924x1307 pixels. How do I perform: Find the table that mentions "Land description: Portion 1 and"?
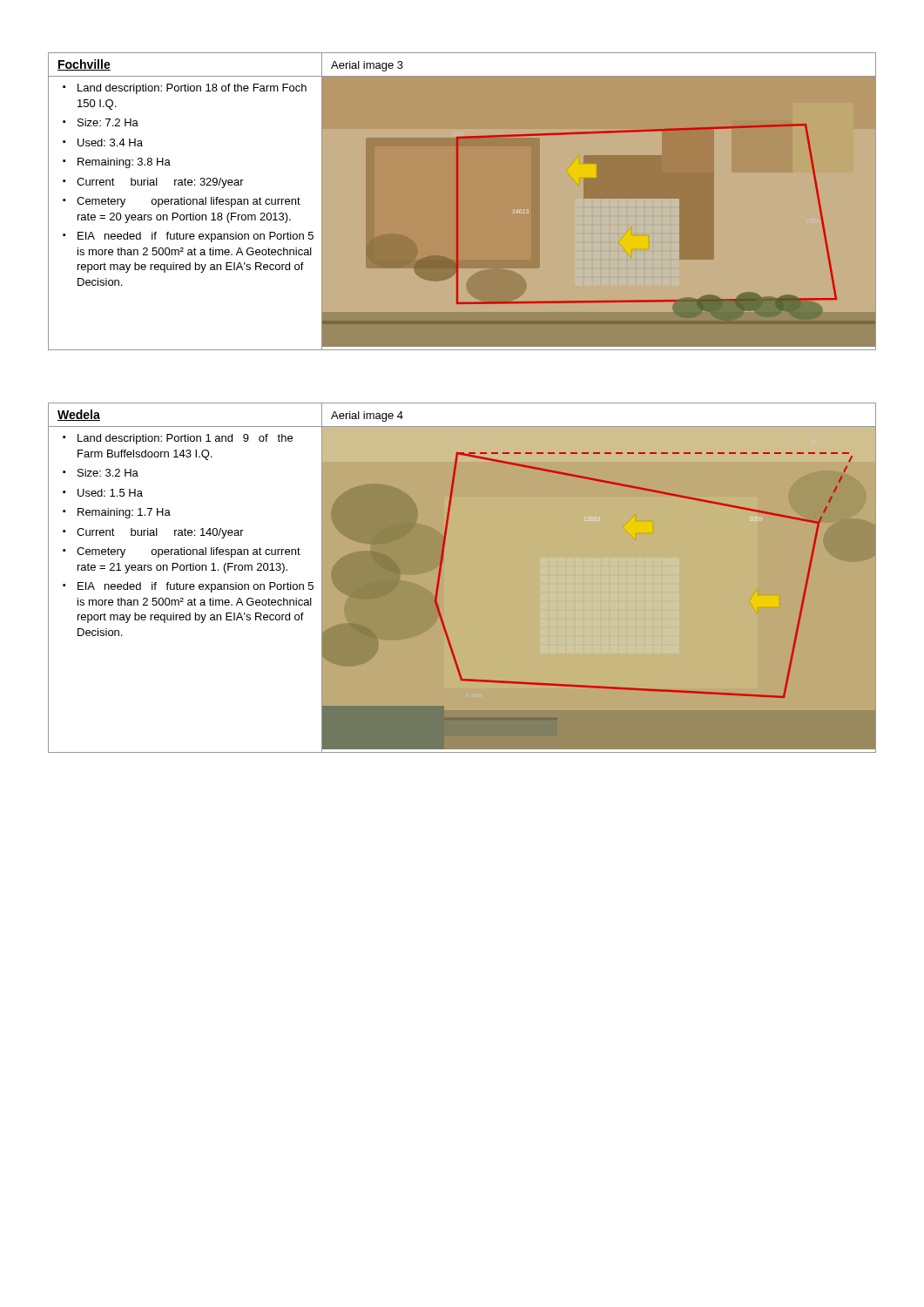click(462, 578)
